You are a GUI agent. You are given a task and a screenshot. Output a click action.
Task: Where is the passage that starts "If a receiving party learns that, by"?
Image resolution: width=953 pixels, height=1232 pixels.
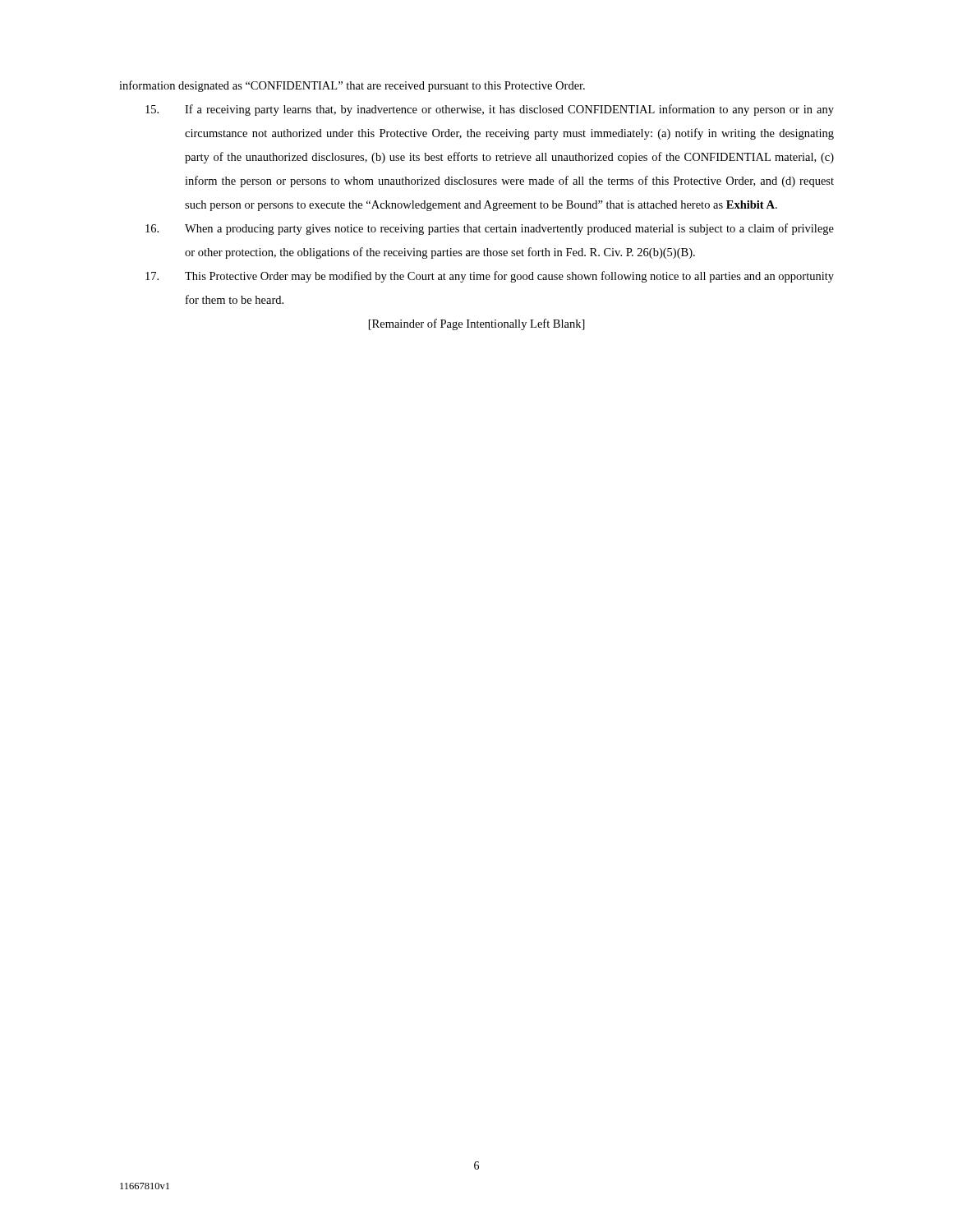476,157
